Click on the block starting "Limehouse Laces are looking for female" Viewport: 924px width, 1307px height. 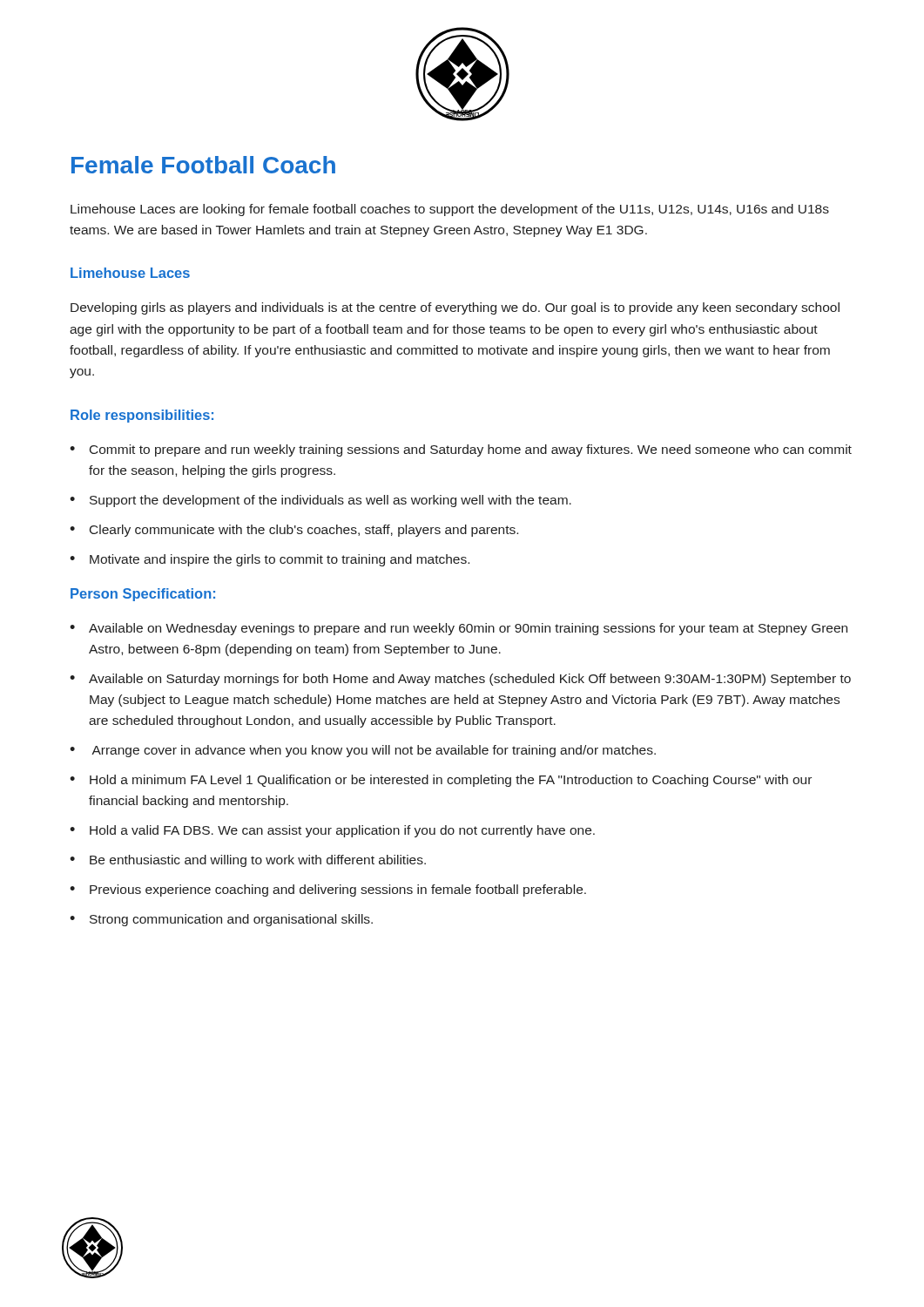[x=449, y=219]
